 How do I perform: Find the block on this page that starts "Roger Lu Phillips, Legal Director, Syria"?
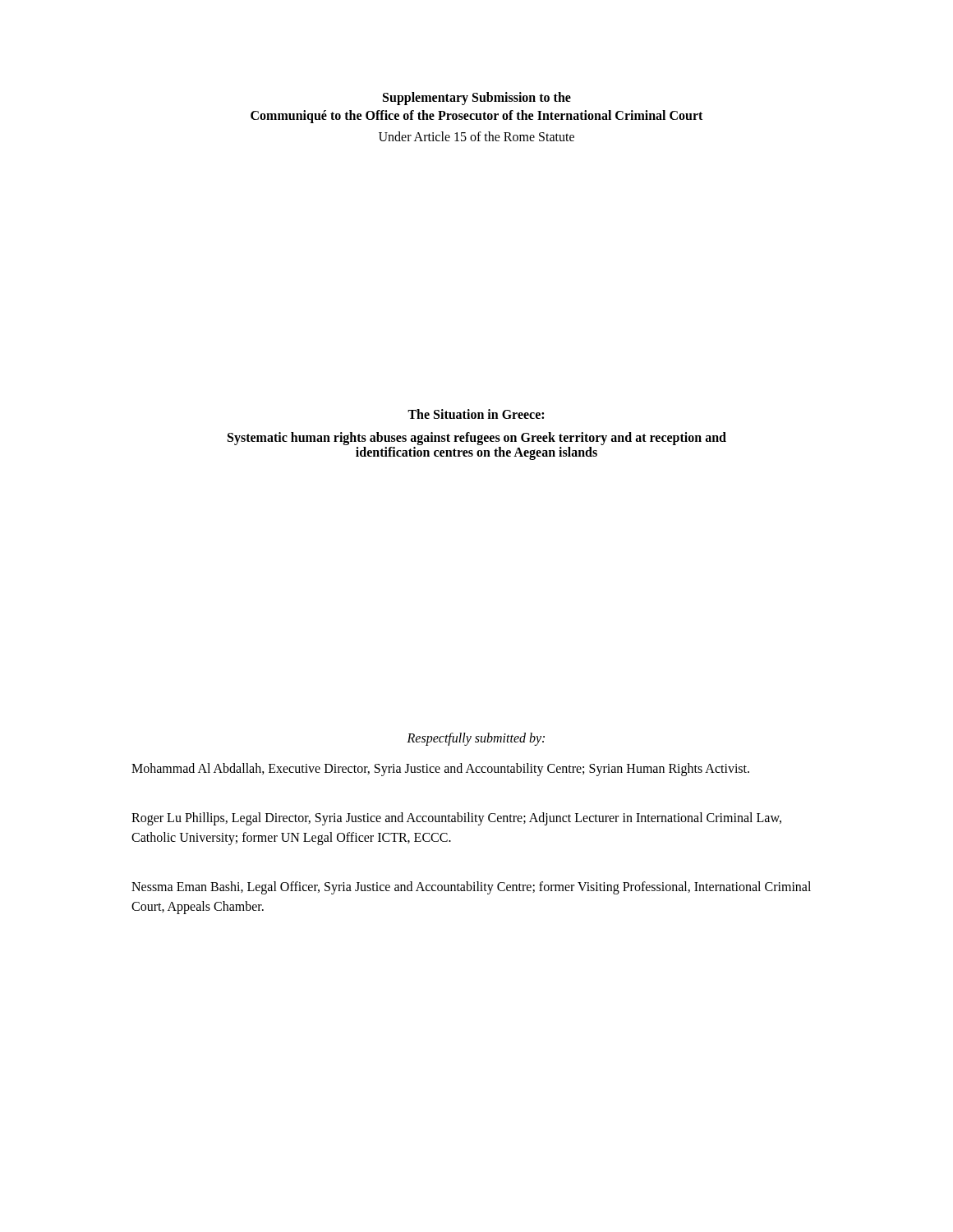(x=457, y=827)
